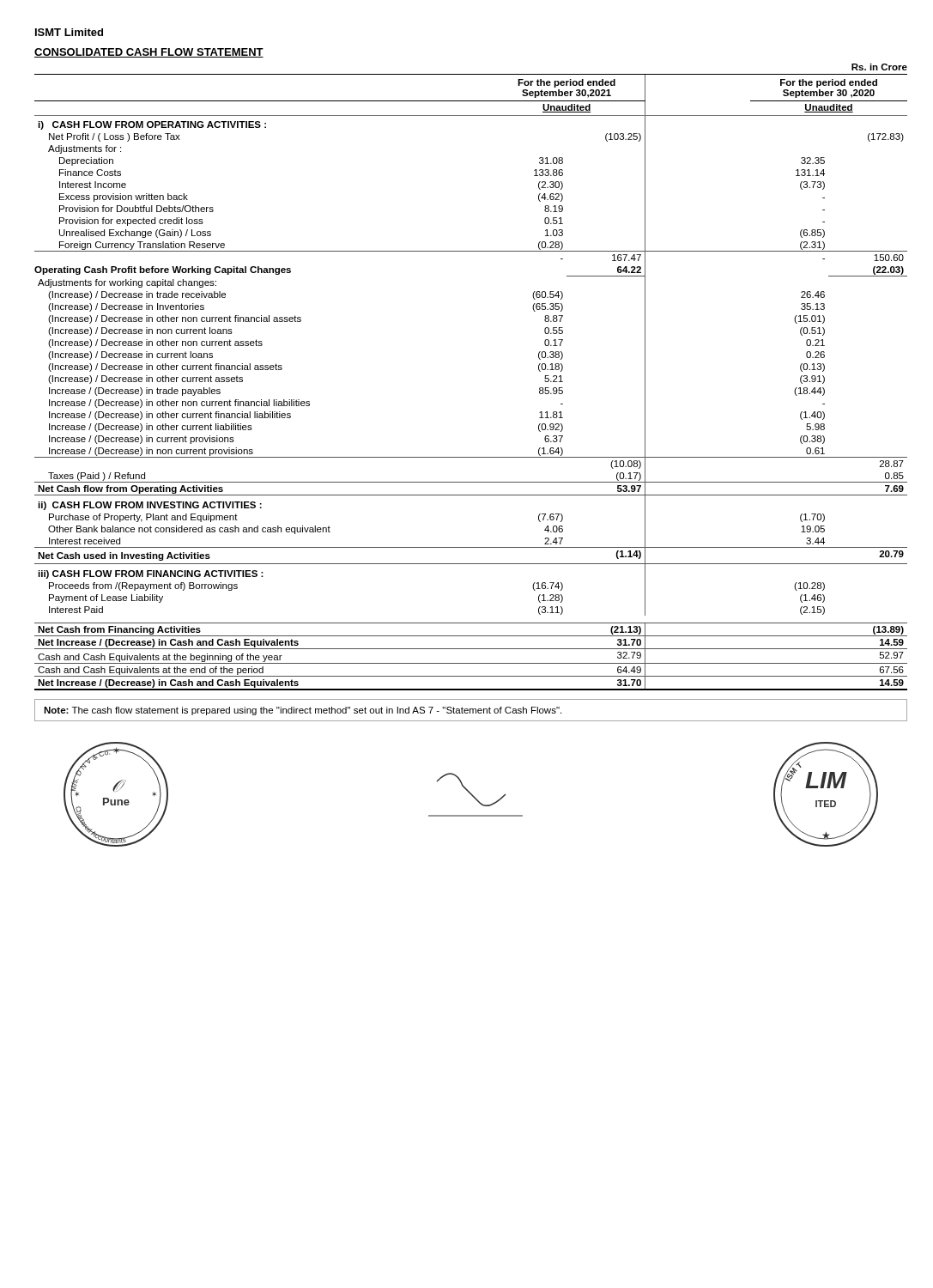This screenshot has width=933, height=1288.
Task: Select the table that reads "For the period ended September"
Action: 471,376
